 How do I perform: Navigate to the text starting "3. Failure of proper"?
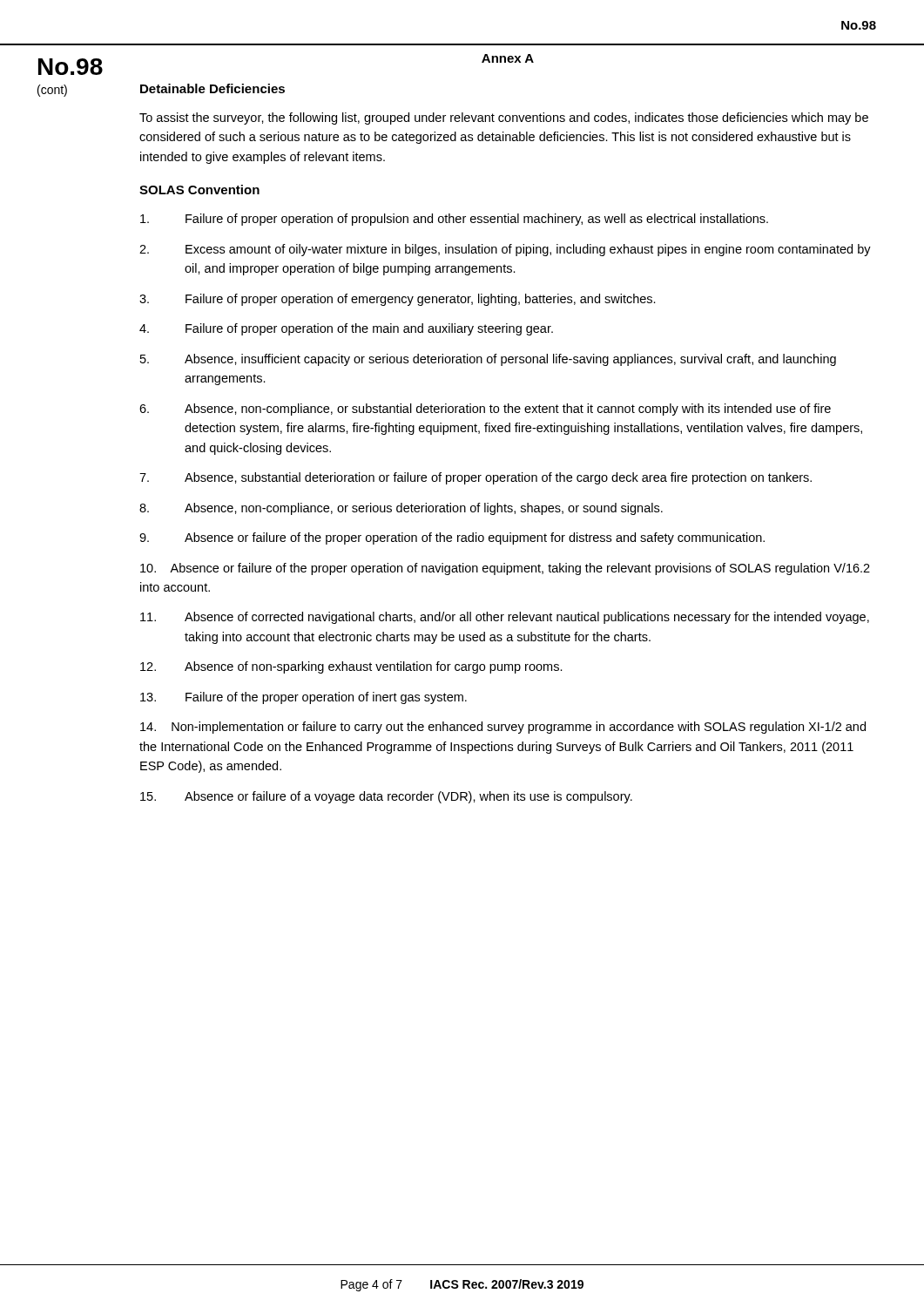(508, 299)
